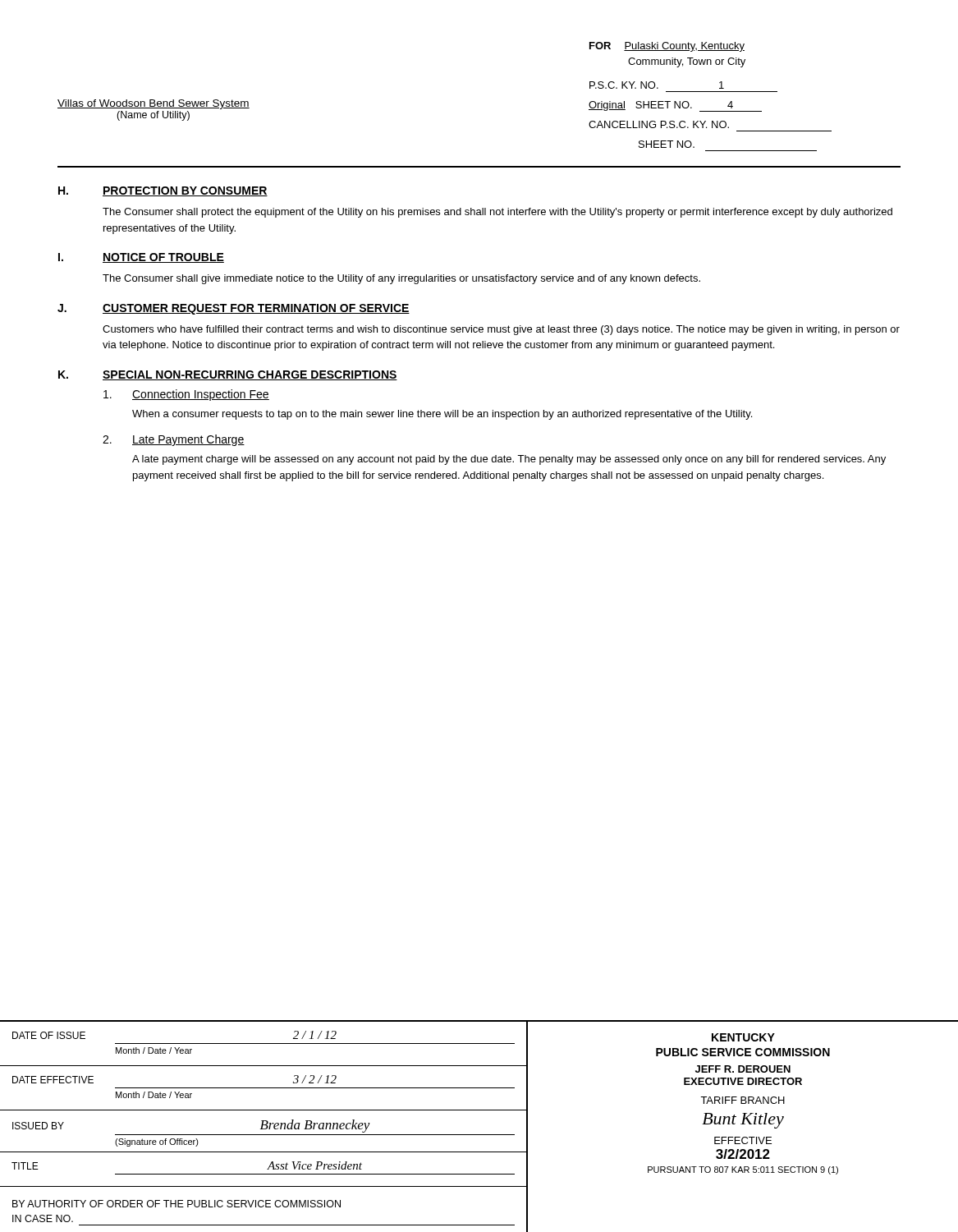958x1232 pixels.
Task: Navigate to the text block starting "Connection Inspection Fee"
Action: pyautogui.click(x=201, y=394)
